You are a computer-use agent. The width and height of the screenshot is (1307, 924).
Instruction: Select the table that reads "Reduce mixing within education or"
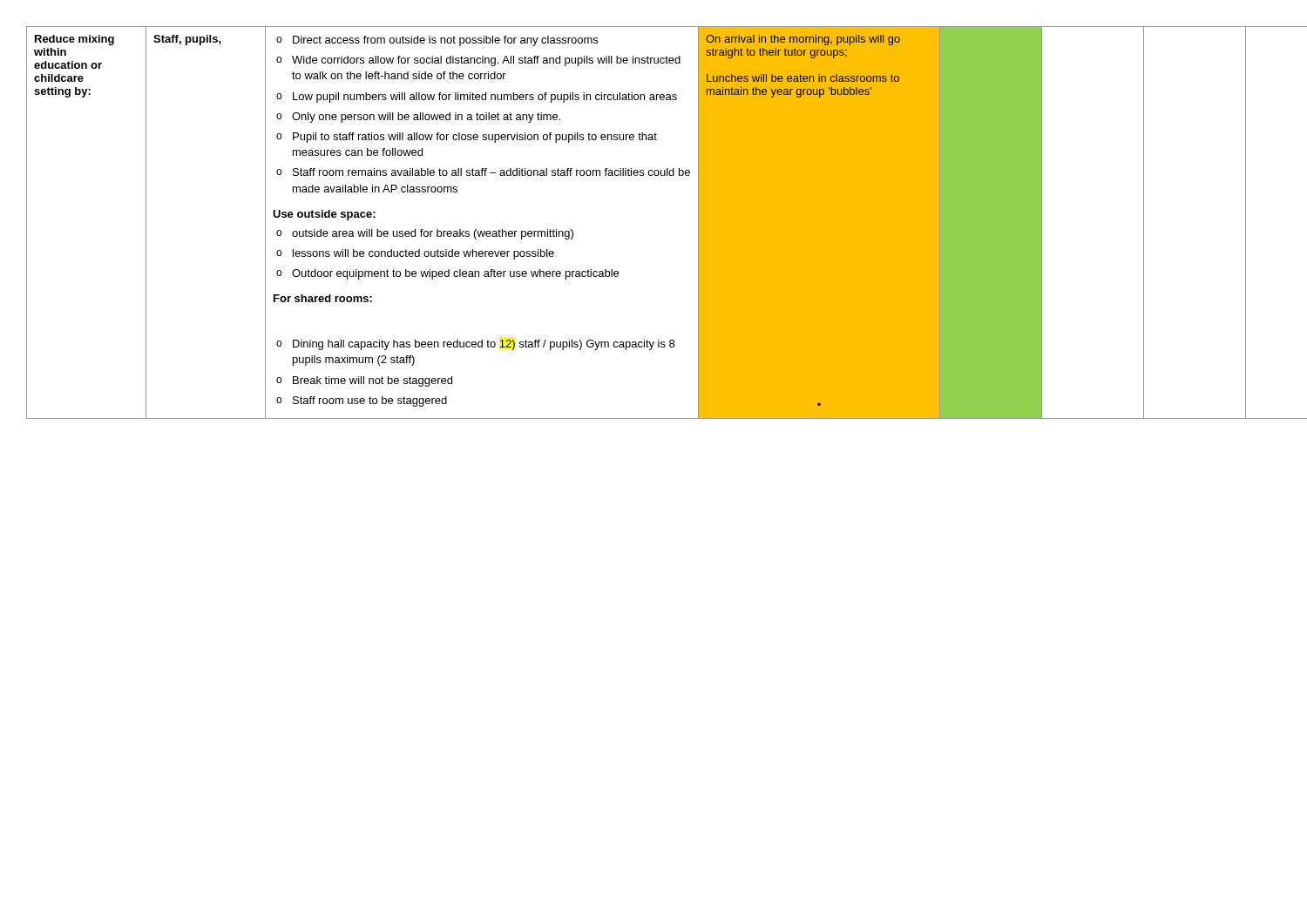(654, 222)
